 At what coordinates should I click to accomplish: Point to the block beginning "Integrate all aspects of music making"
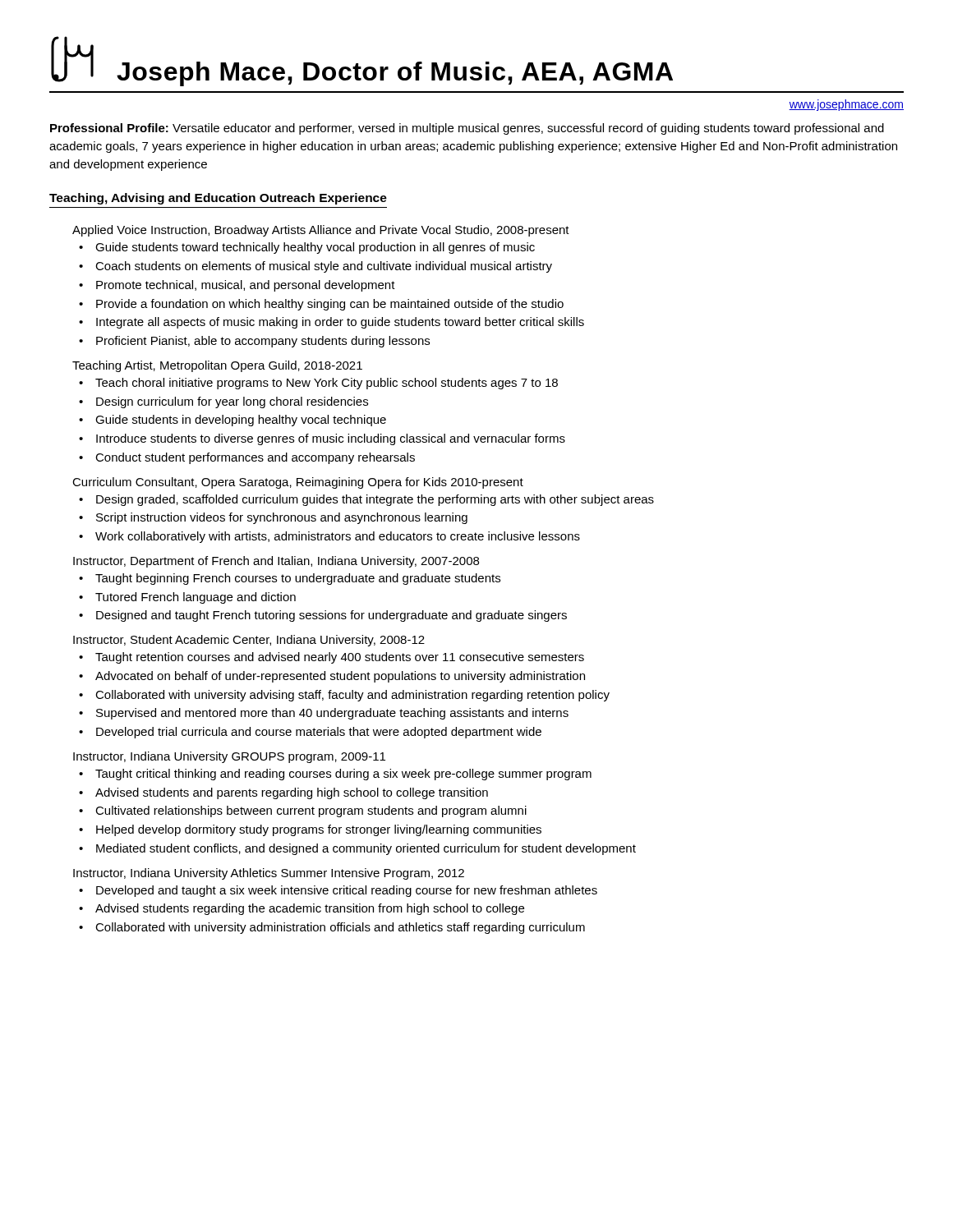(340, 322)
